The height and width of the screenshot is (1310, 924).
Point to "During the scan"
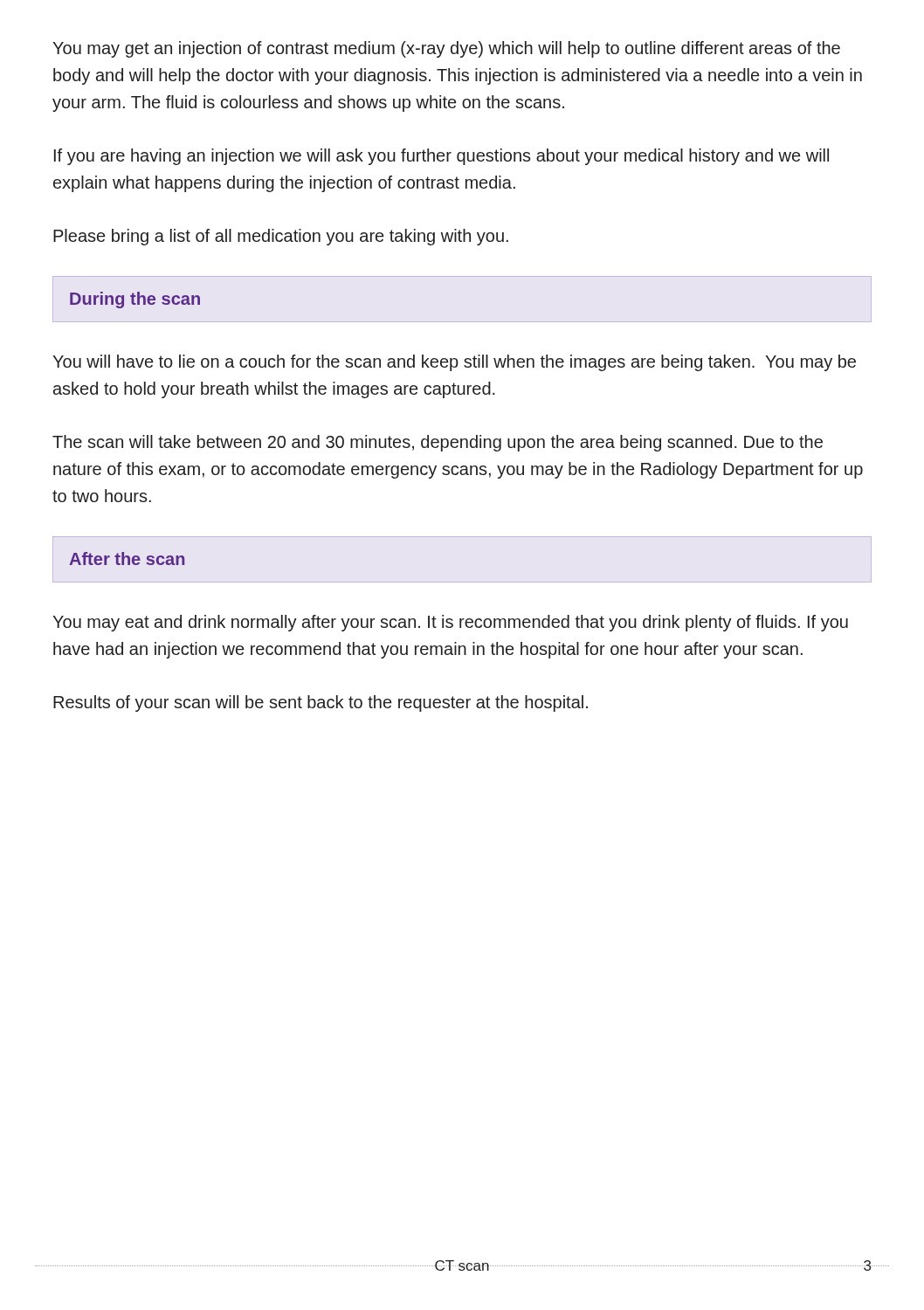135,299
